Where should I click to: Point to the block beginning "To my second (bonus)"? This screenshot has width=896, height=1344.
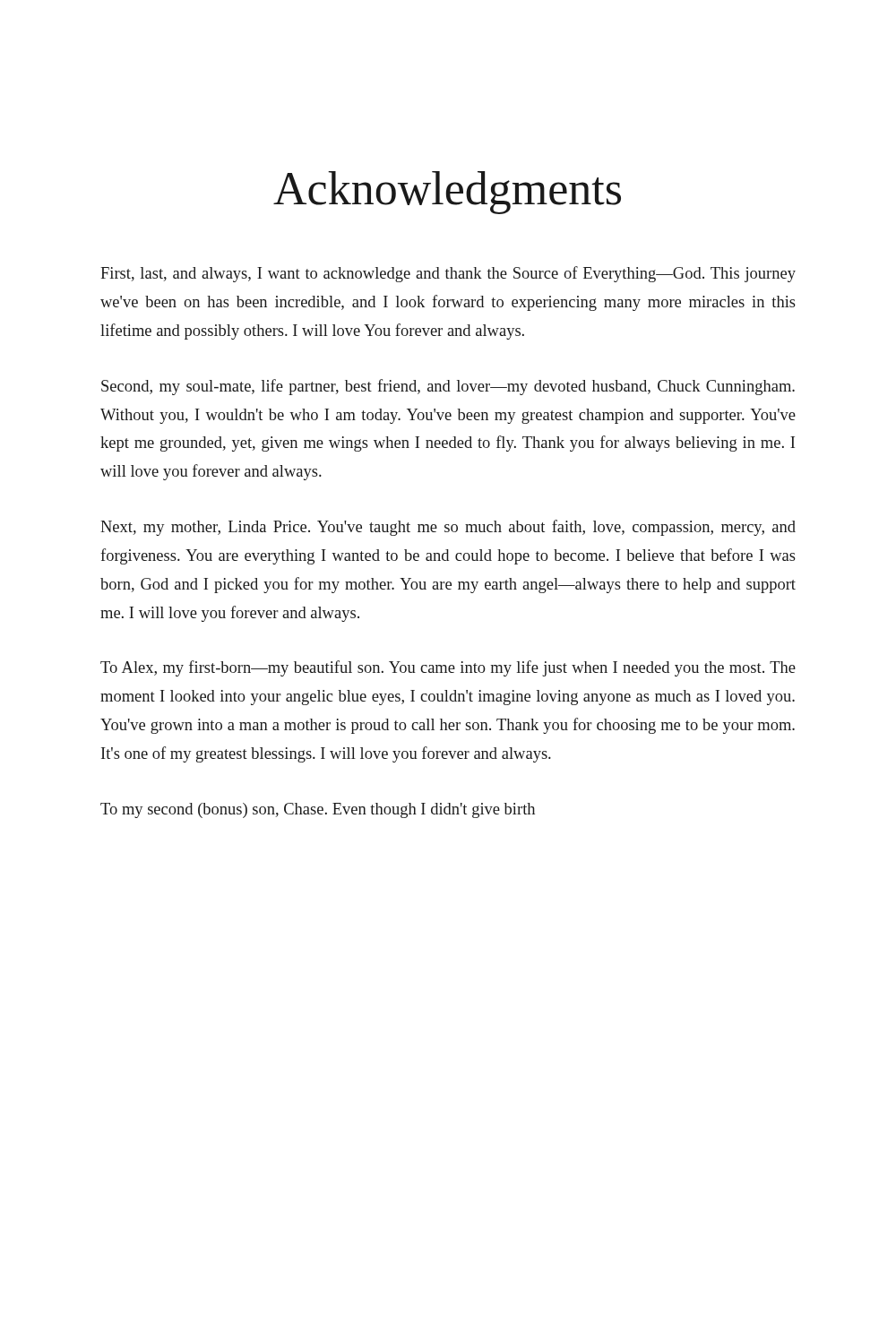pos(318,809)
